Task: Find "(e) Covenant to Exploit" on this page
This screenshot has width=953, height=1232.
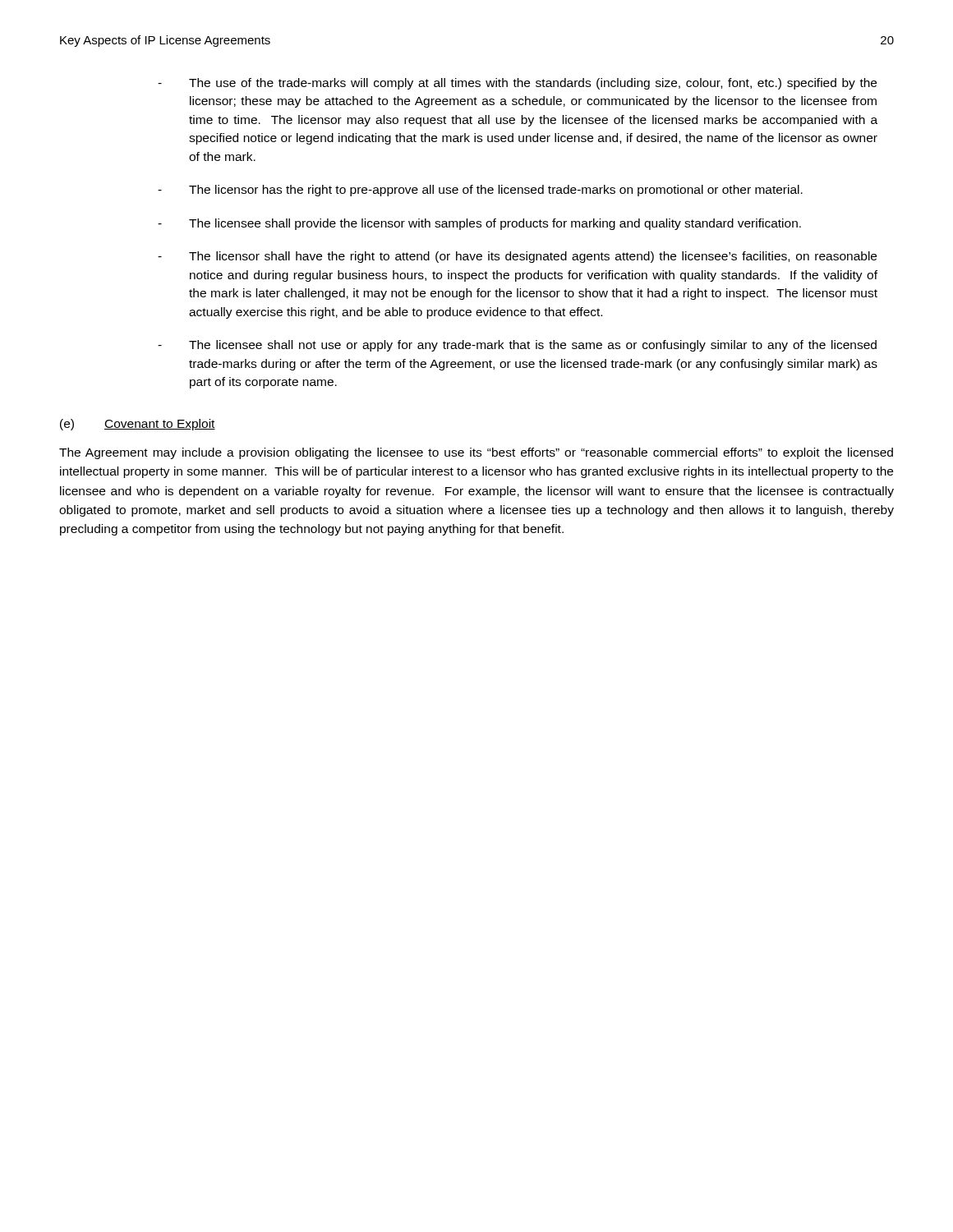Action: tap(137, 424)
